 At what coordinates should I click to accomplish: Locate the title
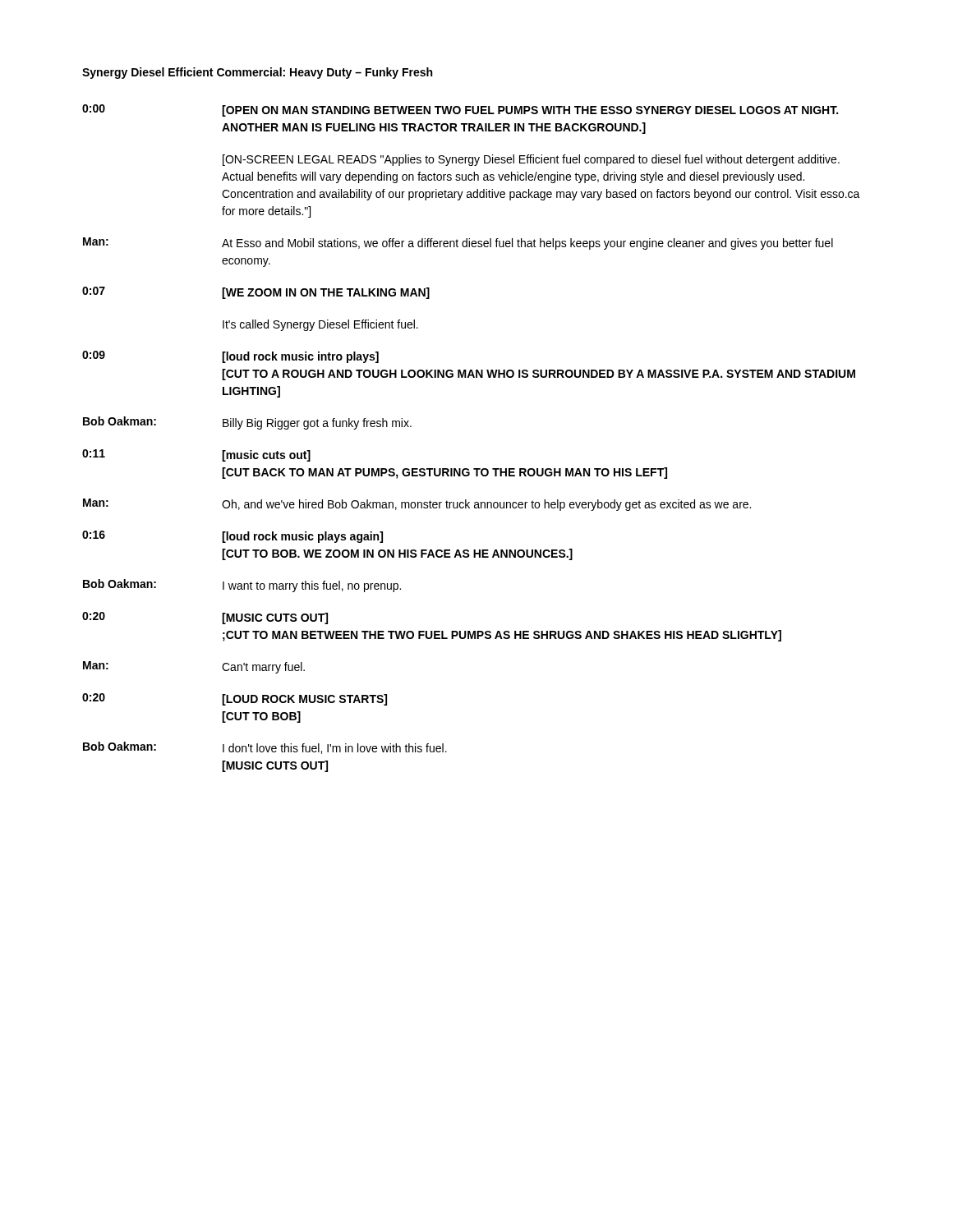coord(258,72)
